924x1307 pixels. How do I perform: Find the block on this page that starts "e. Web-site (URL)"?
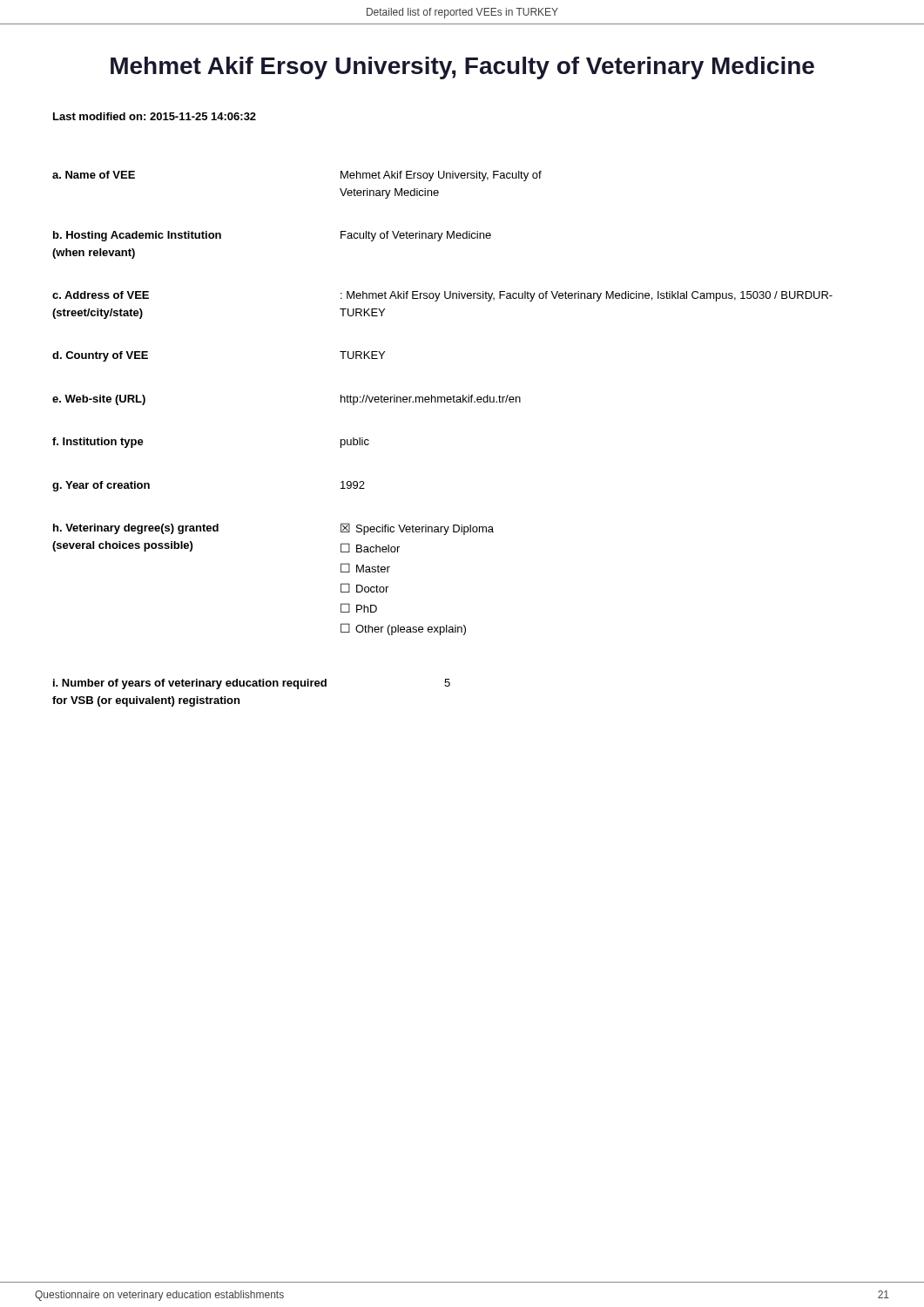pos(462,399)
